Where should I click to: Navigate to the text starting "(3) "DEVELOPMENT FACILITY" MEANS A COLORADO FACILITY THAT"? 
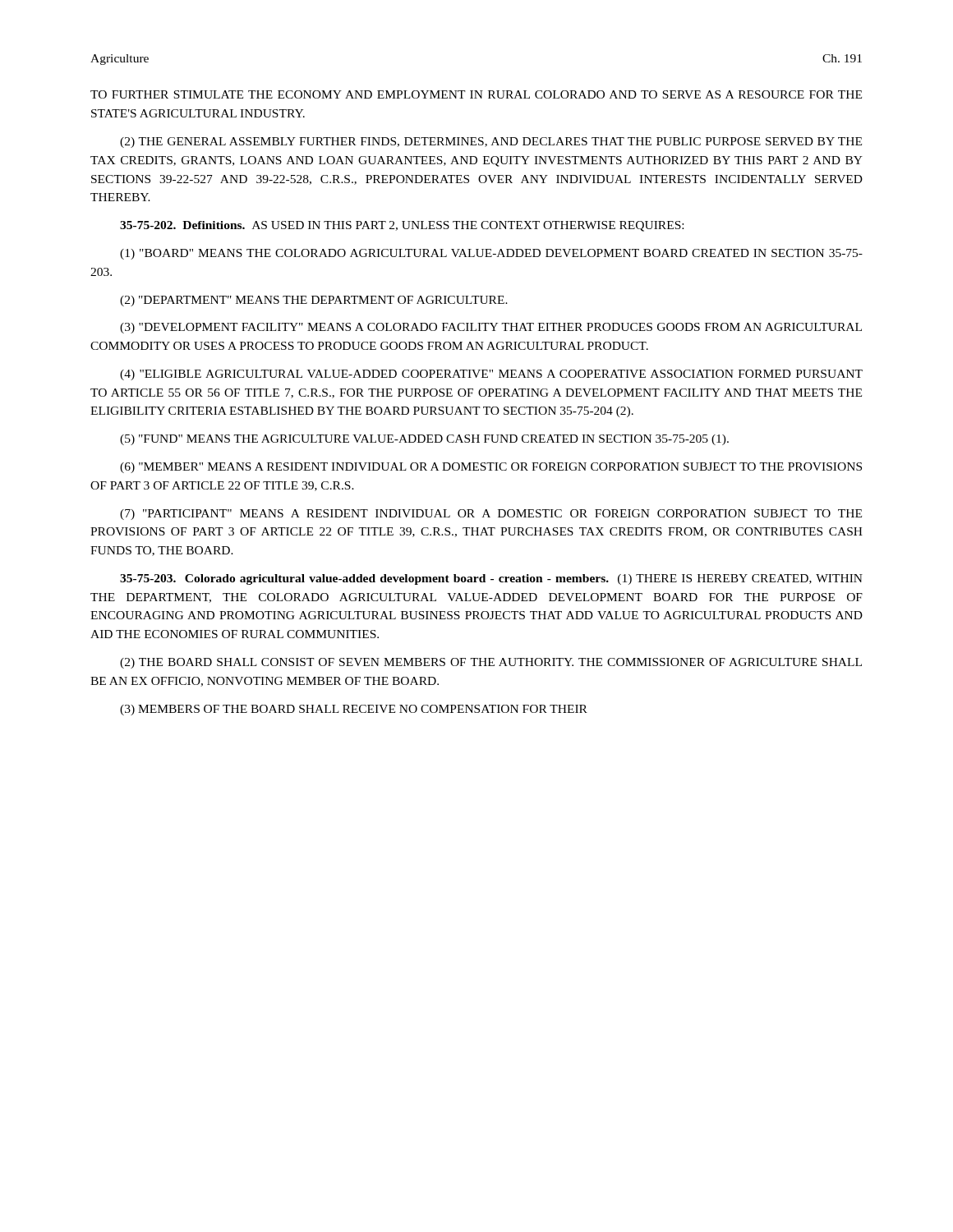[x=476, y=336]
